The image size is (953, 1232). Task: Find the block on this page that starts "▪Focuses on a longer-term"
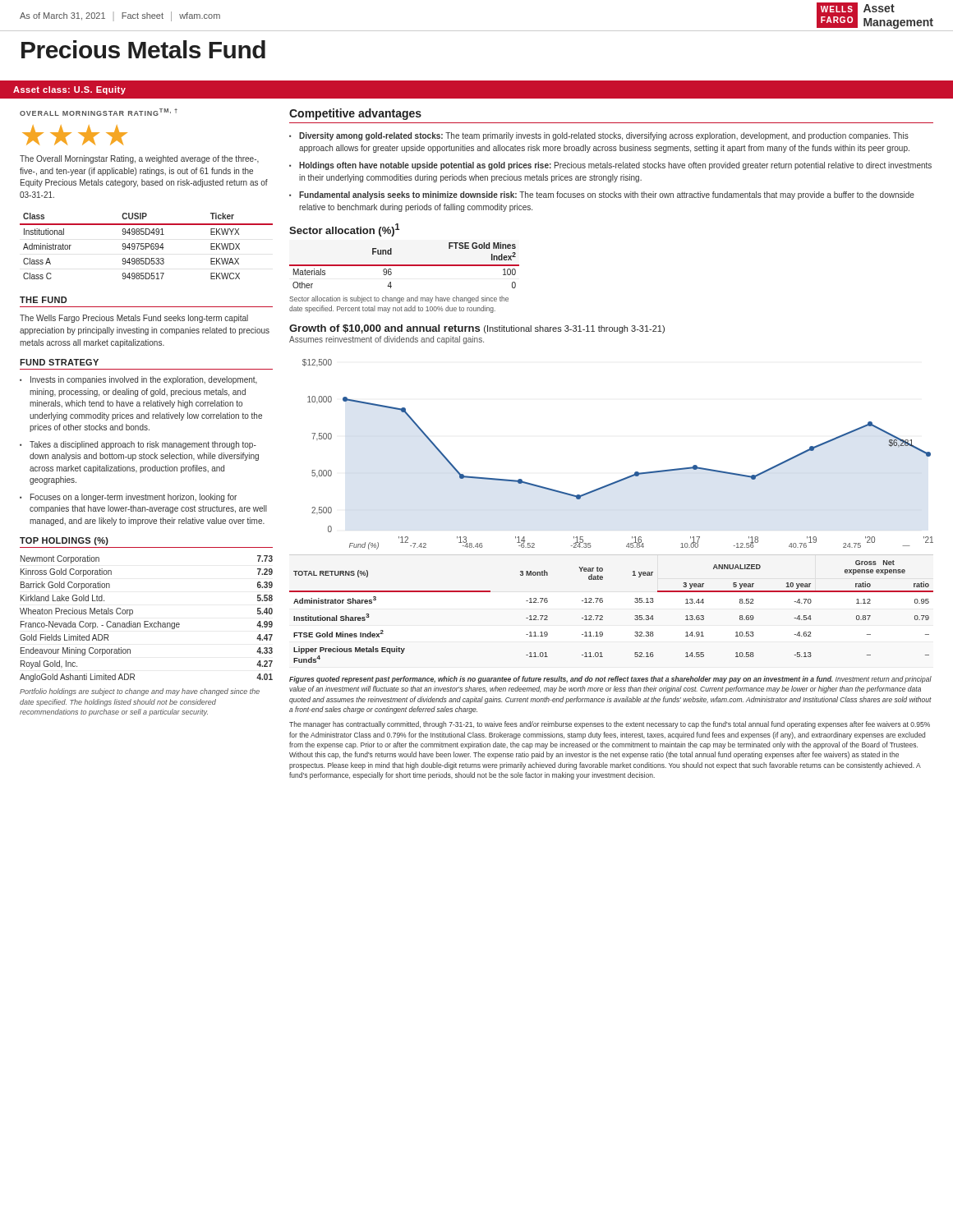point(143,509)
